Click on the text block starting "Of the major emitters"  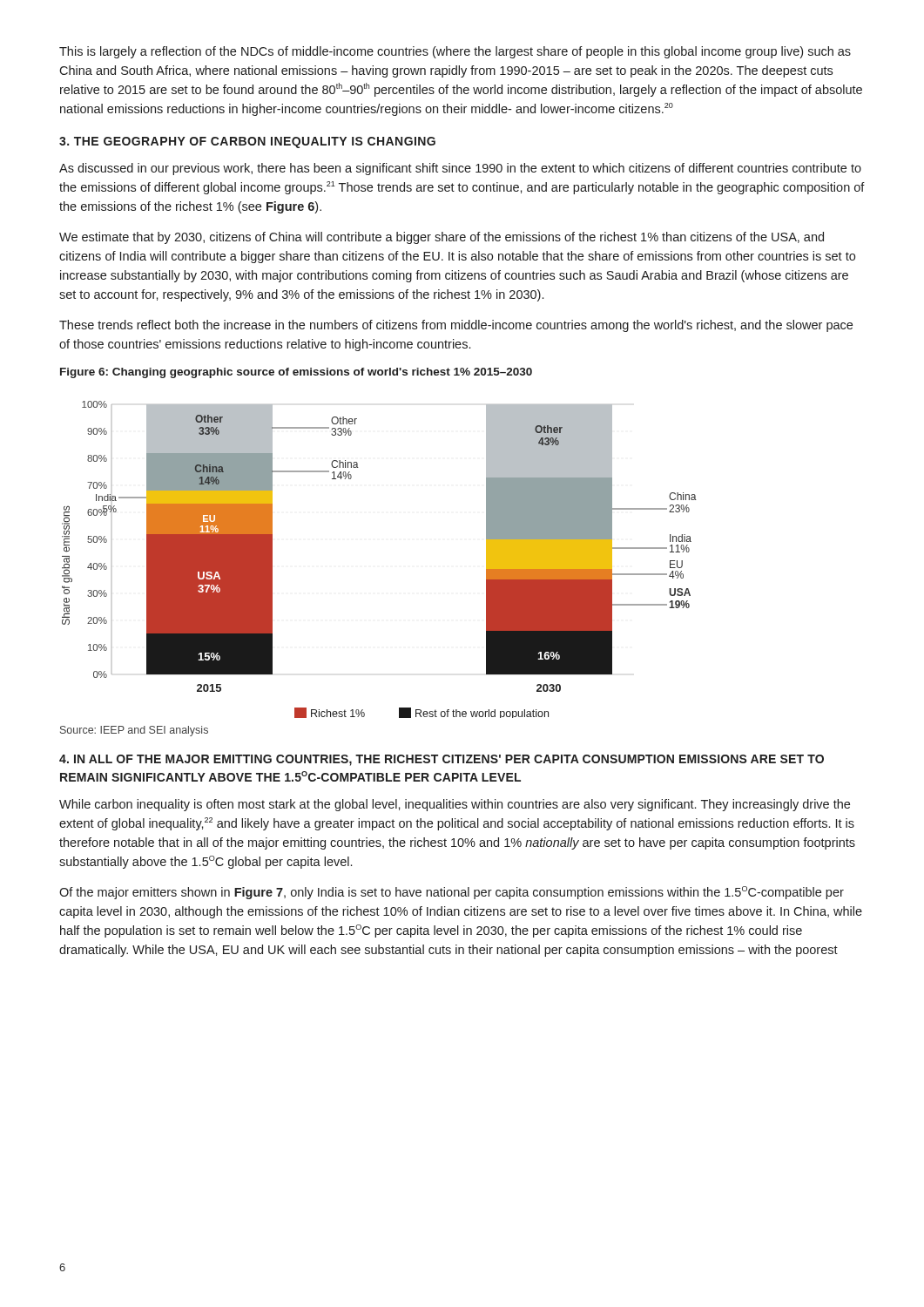(461, 921)
